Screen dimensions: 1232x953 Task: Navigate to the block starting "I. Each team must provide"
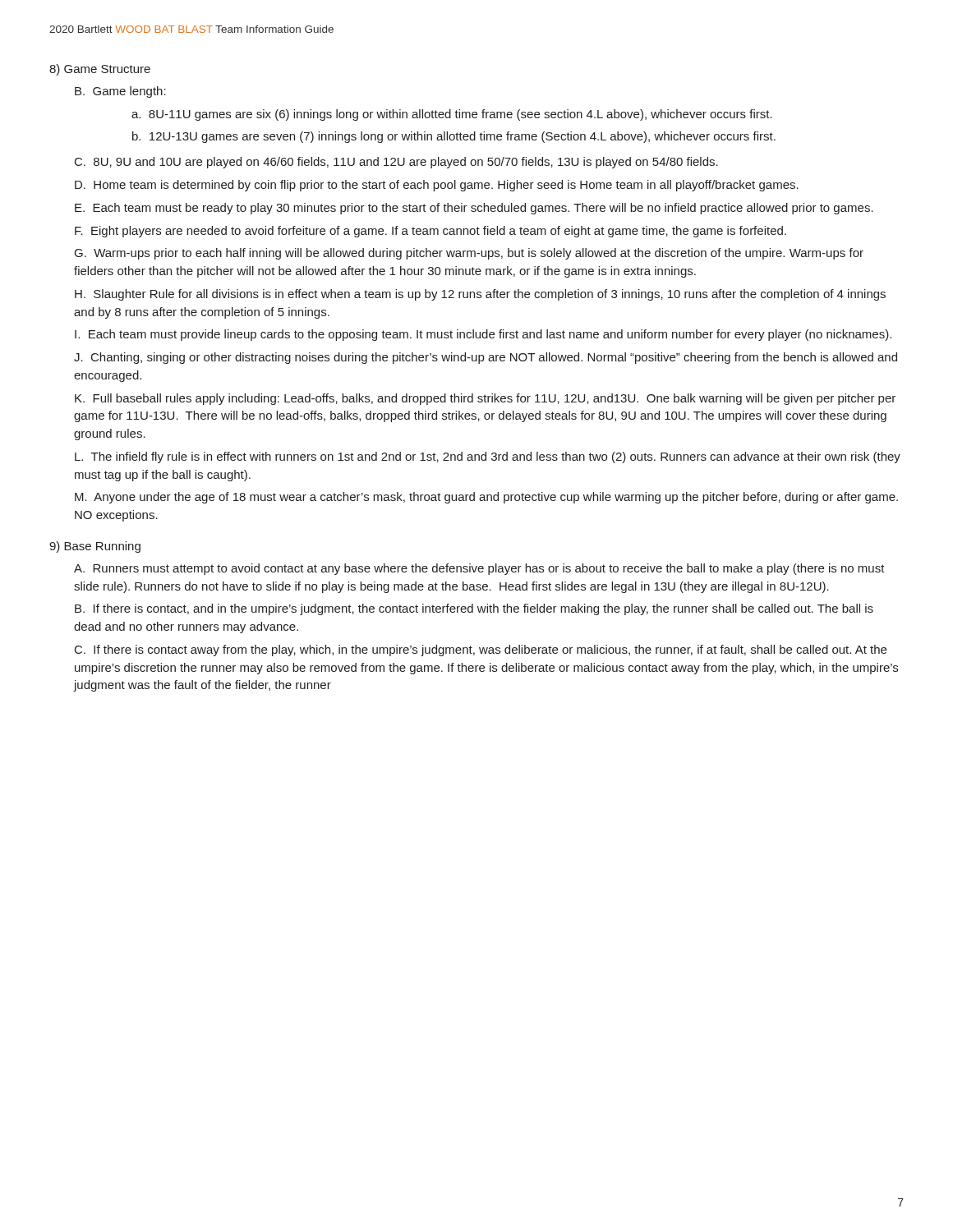point(483,334)
